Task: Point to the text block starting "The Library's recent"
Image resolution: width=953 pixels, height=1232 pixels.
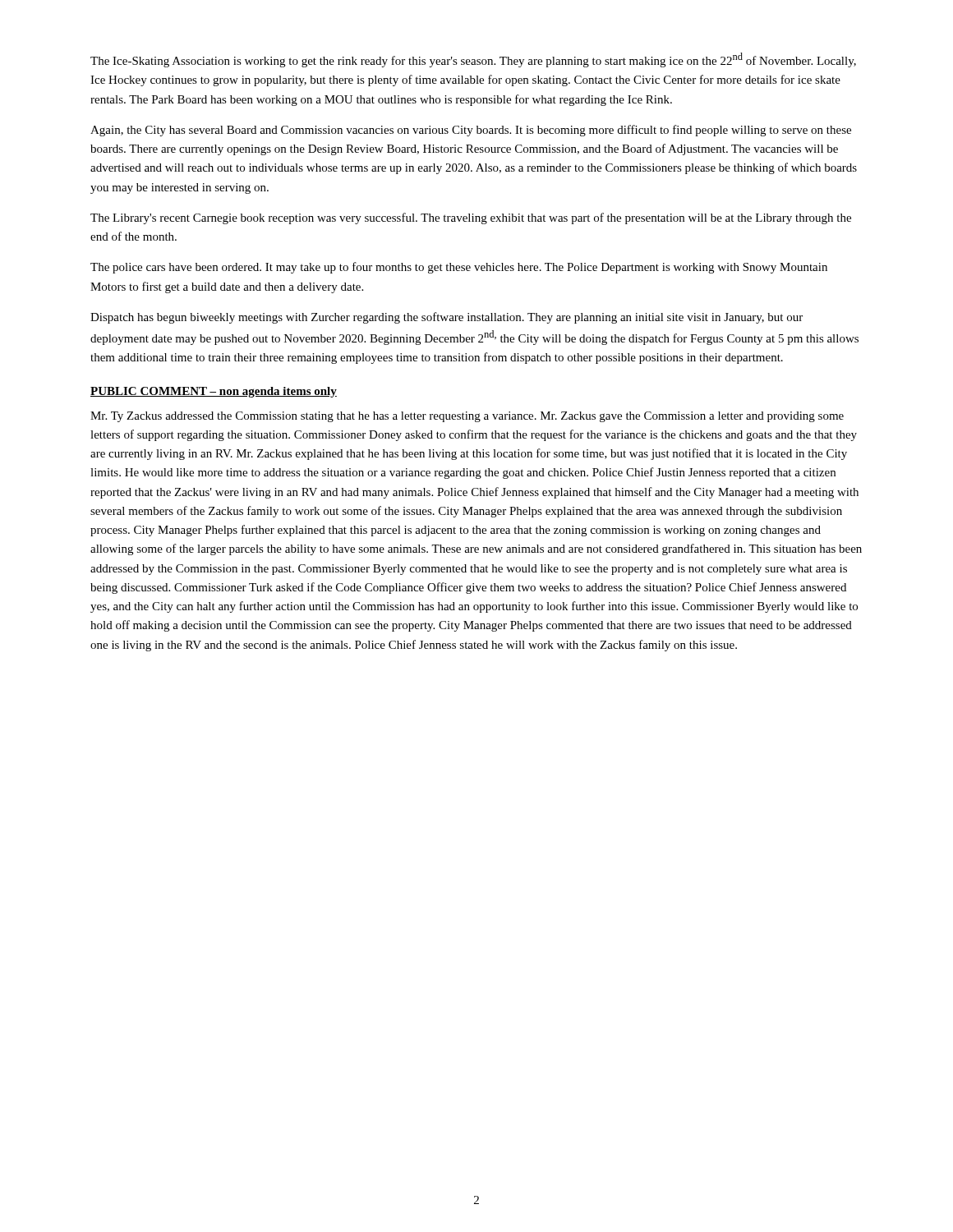Action: pyautogui.click(x=471, y=227)
